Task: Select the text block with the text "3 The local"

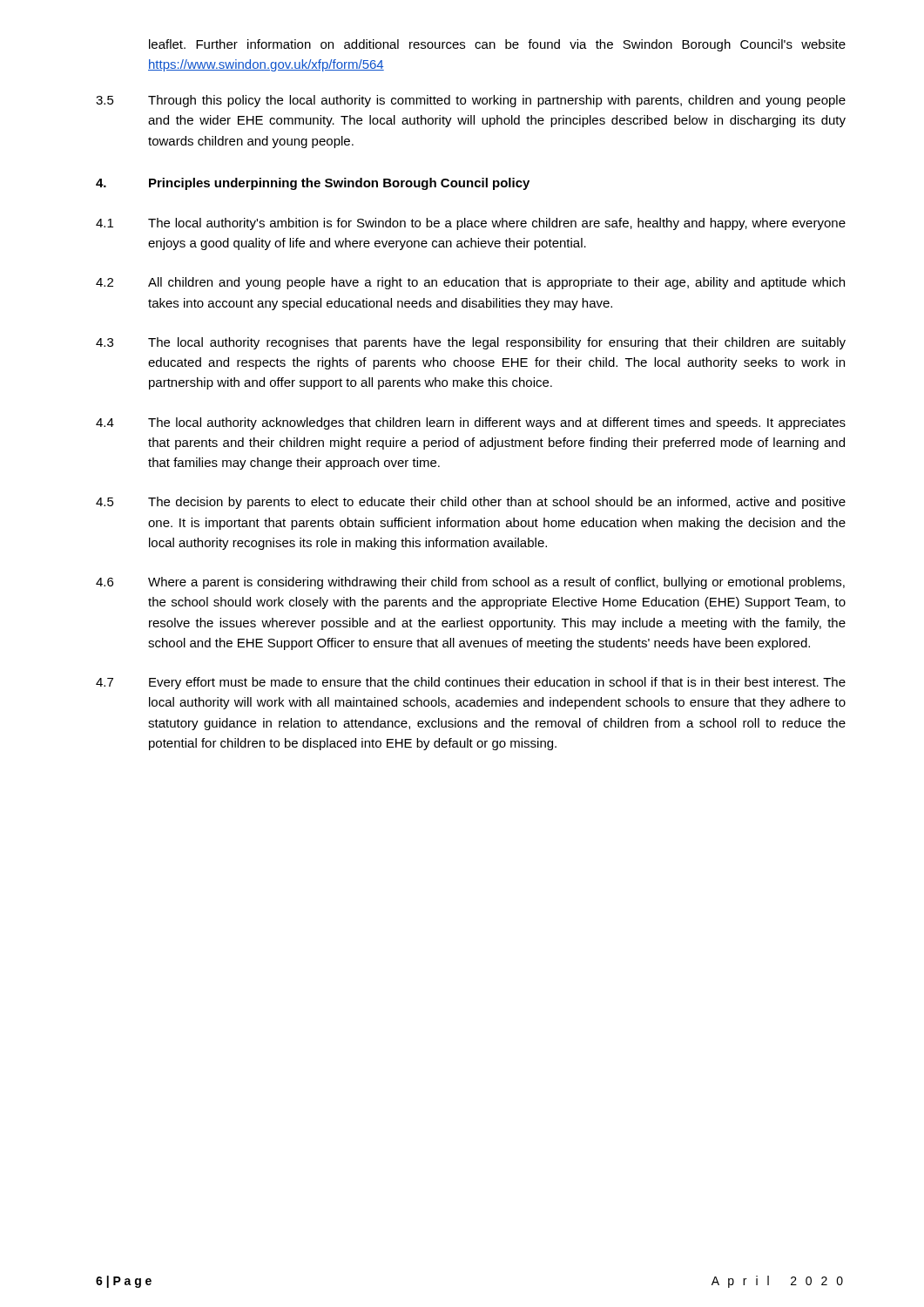Action: tap(471, 362)
